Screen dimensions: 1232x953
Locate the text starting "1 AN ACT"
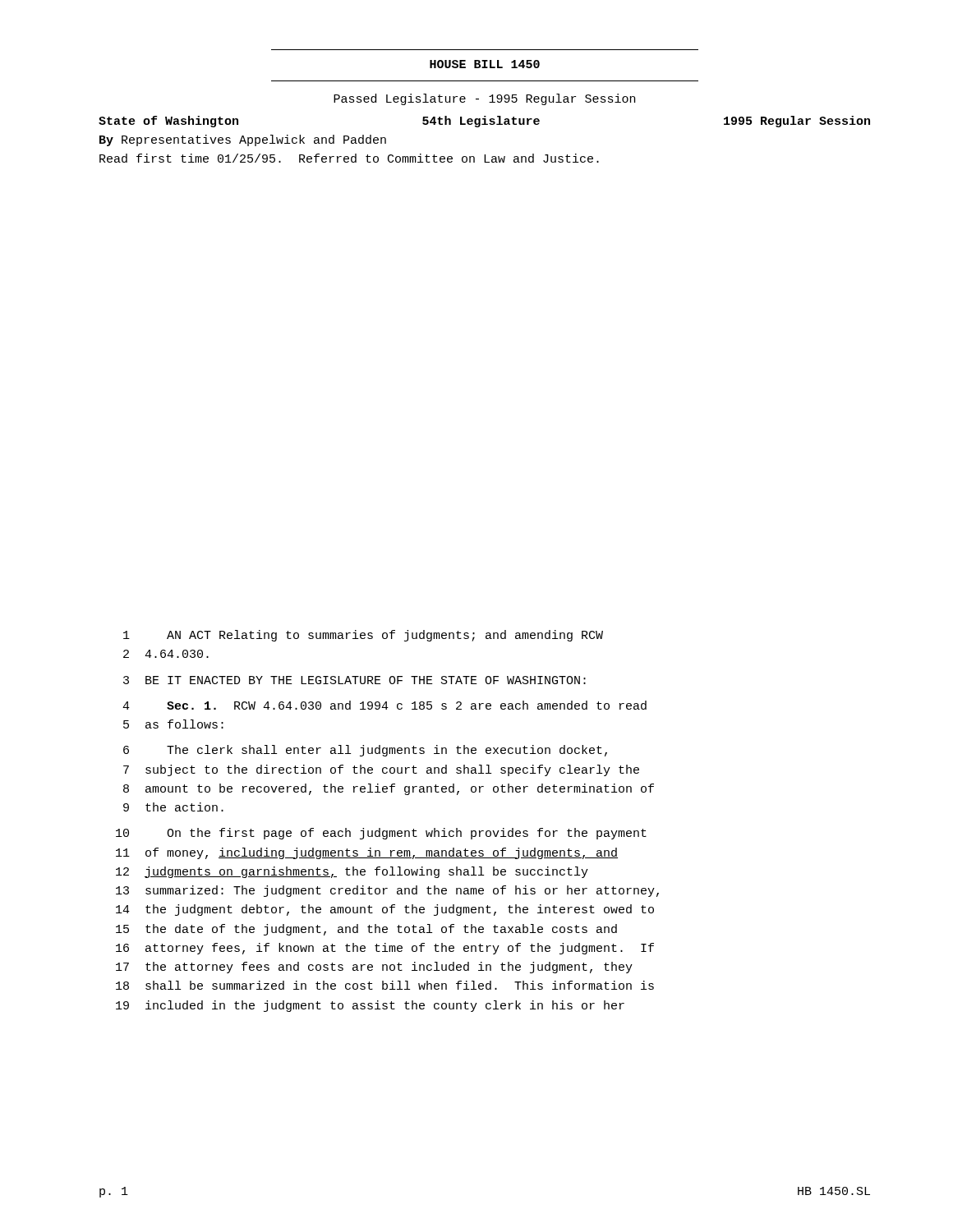(x=485, y=646)
